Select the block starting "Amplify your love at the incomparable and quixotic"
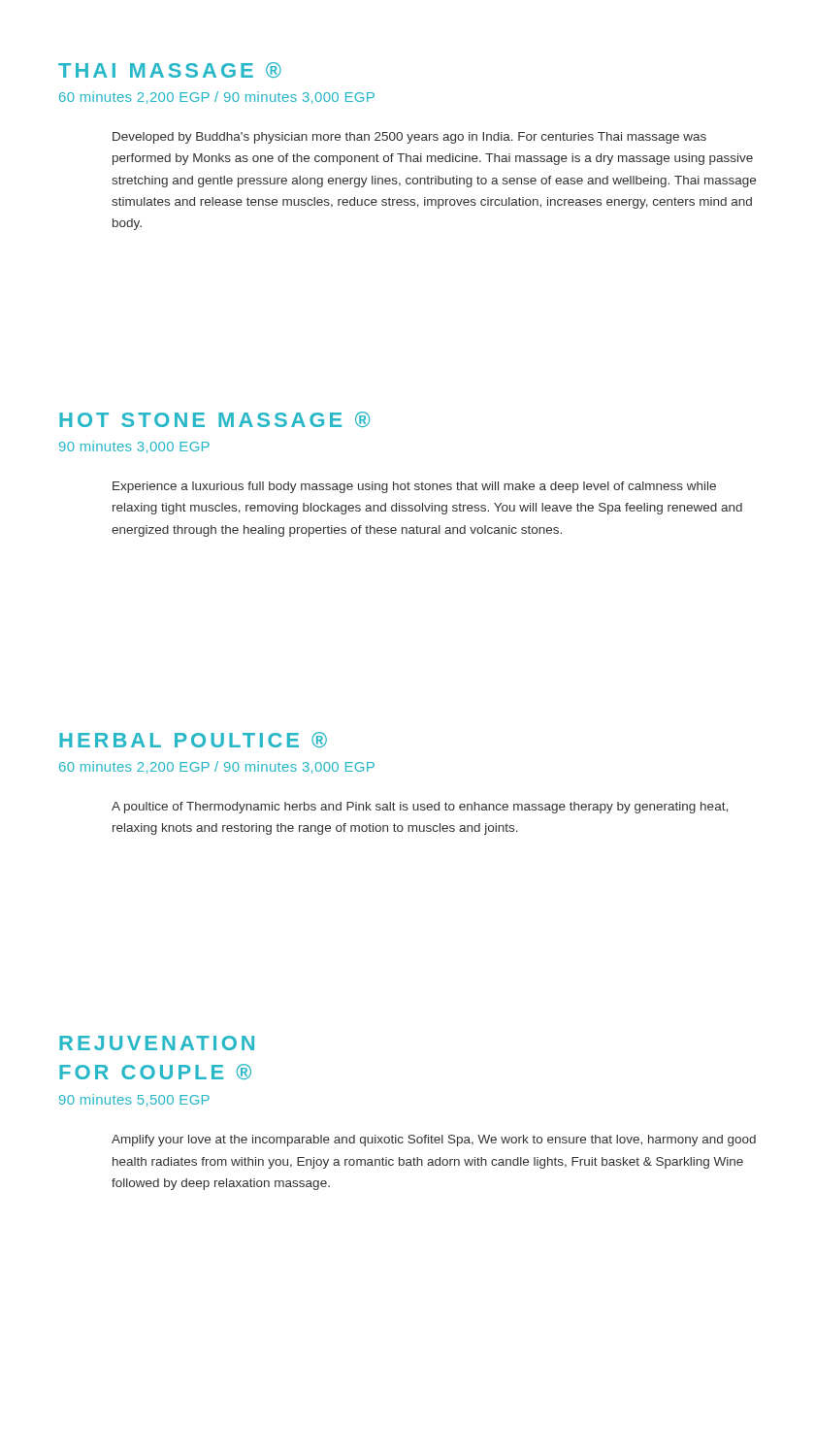 (x=434, y=1161)
